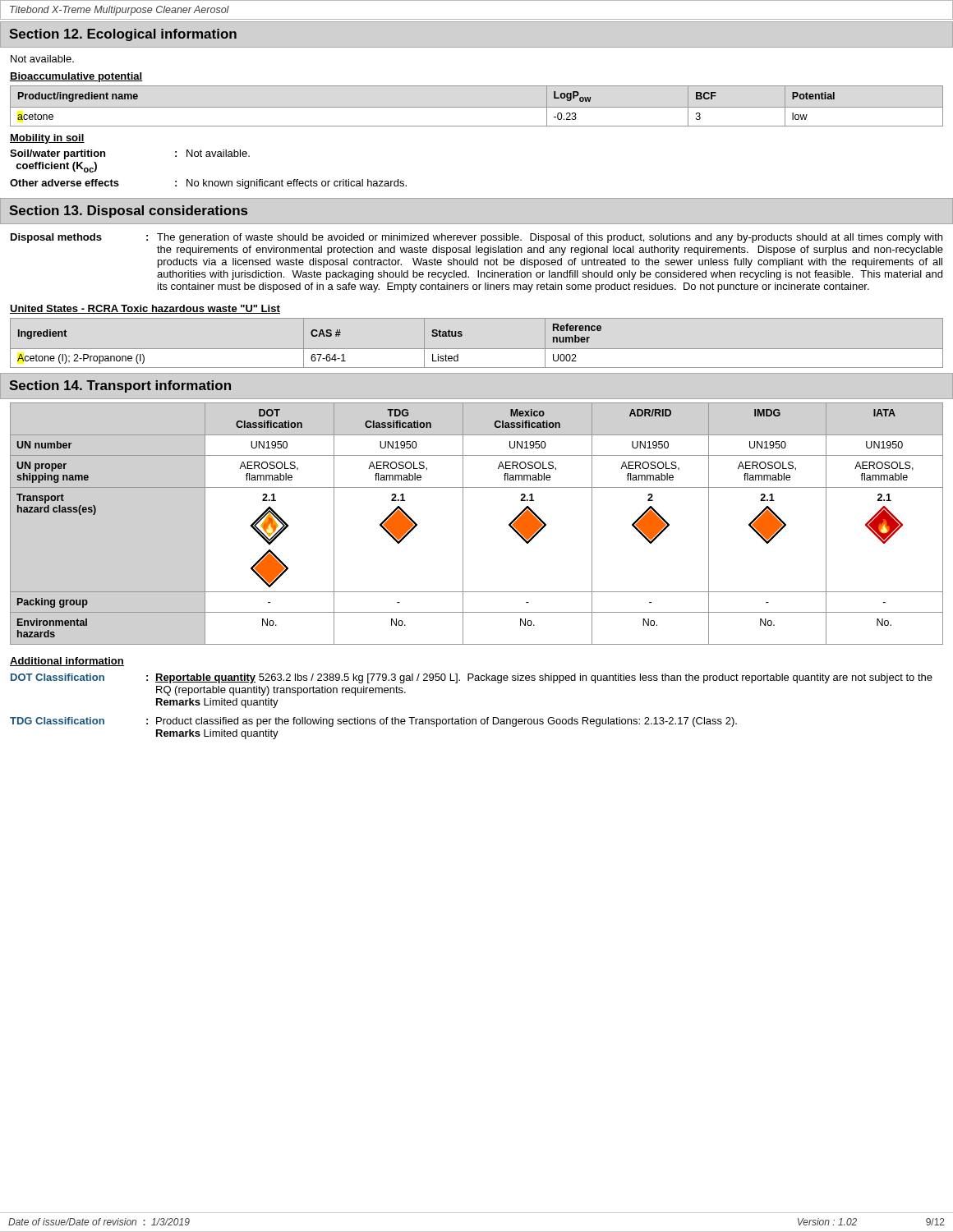Viewport: 953px width, 1232px height.
Task: Click on the section header that reads "Mobility in soil"
Action: coord(47,137)
